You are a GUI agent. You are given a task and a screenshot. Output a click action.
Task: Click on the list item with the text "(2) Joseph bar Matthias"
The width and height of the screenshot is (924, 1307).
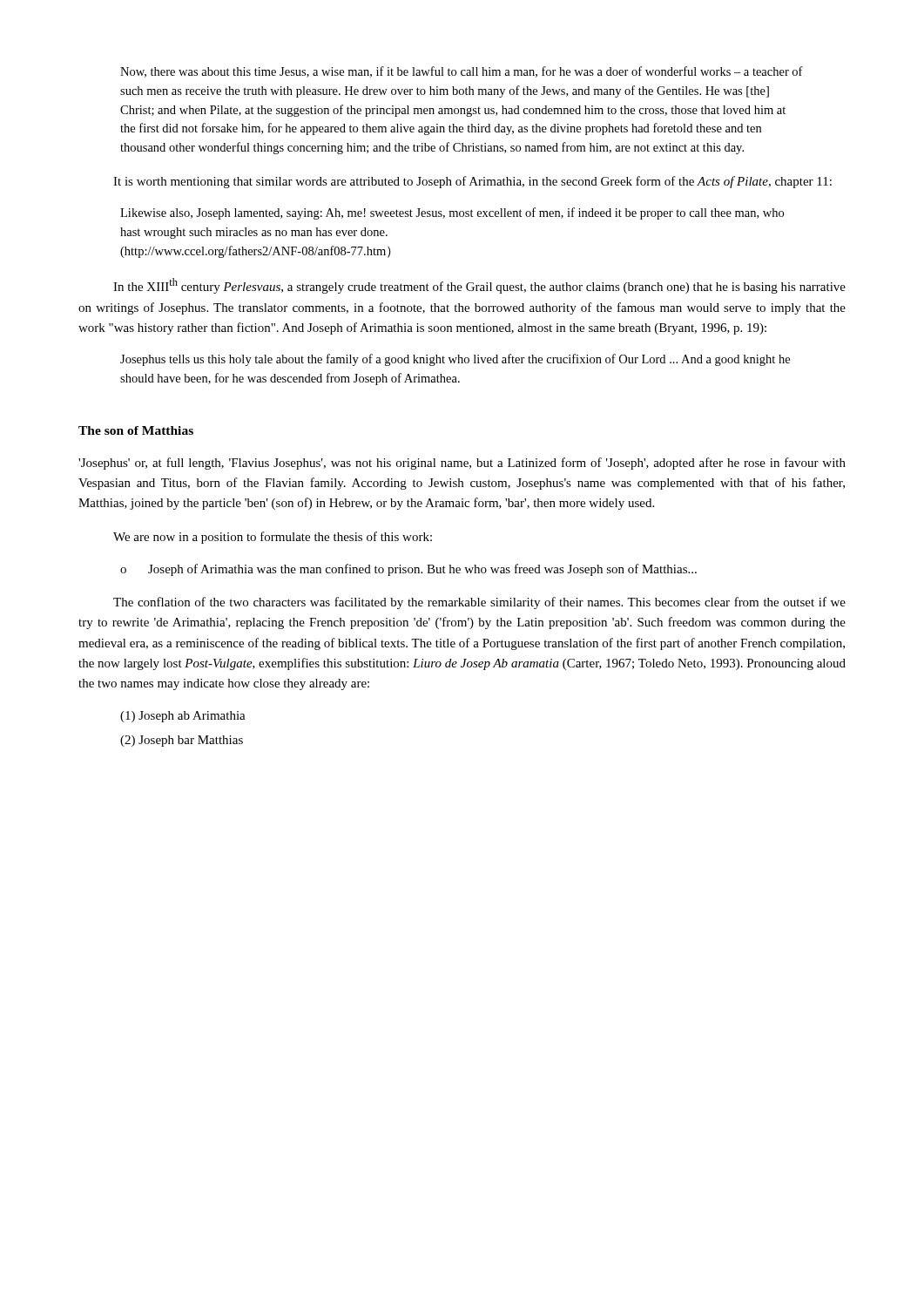point(182,741)
